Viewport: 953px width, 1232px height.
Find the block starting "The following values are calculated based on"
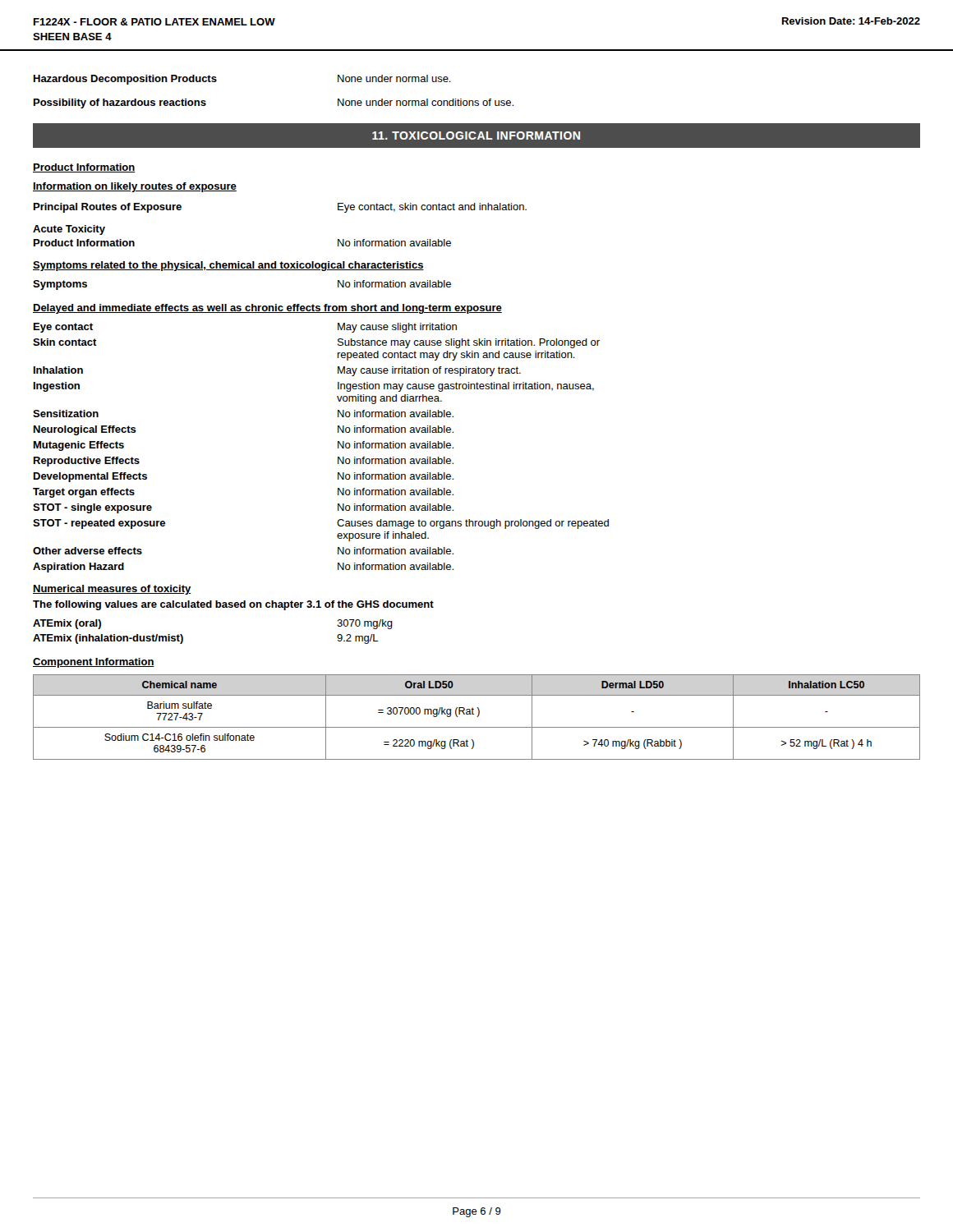click(233, 604)
